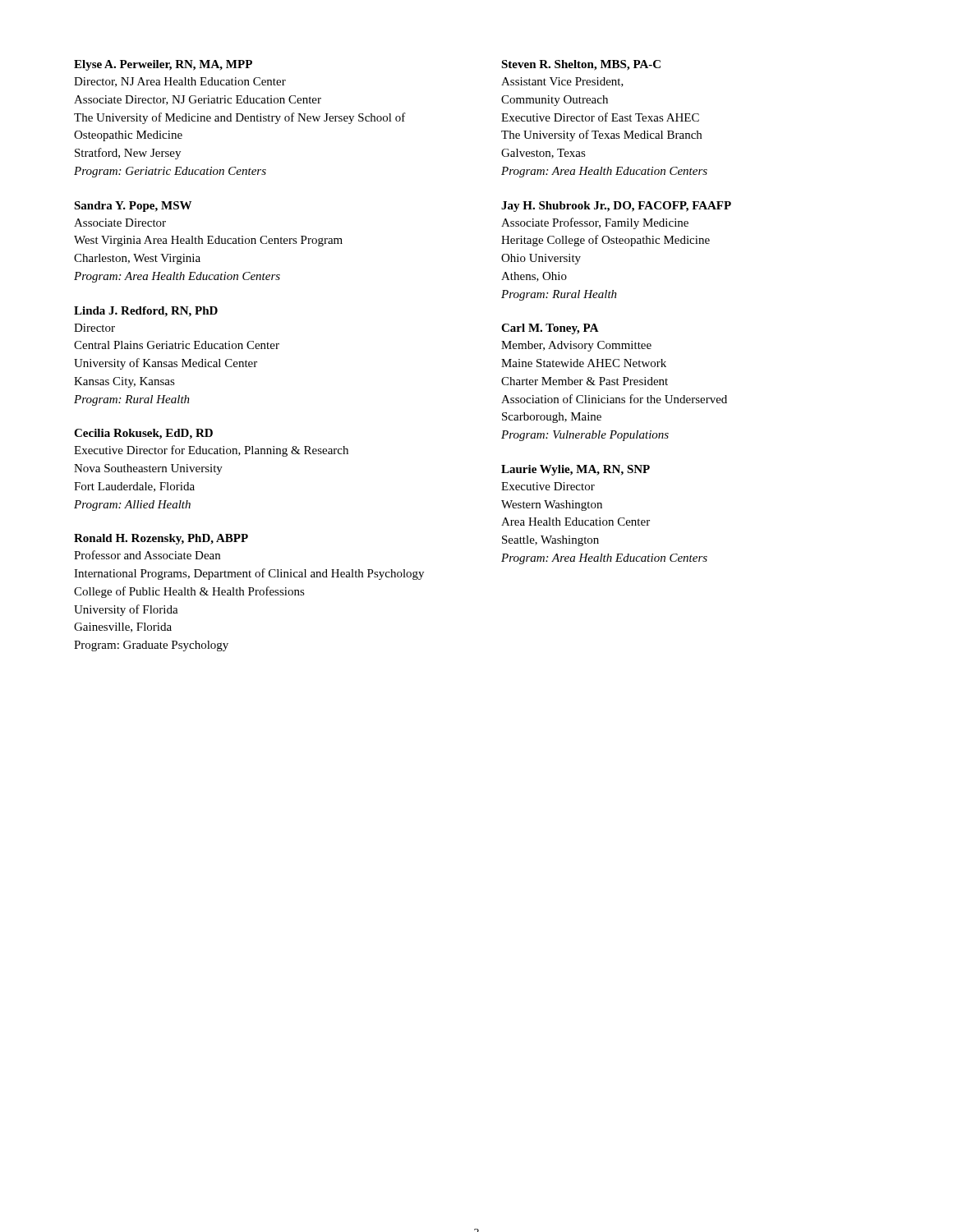
Task: Find the text block that says "Laurie Wylie, MA,"
Action: tap(575, 470)
